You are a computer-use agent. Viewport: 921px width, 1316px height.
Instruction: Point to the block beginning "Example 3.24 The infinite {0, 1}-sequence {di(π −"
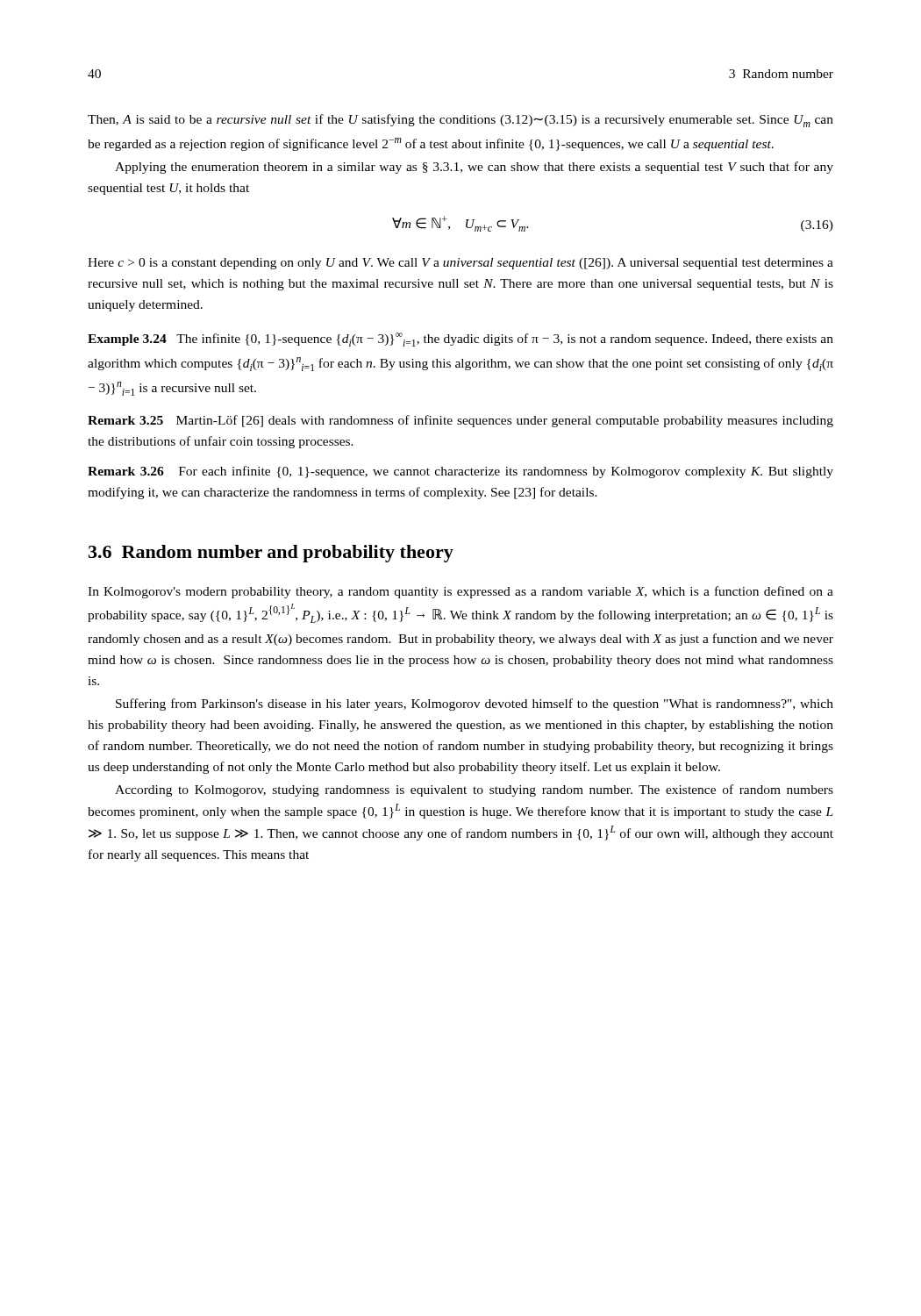(460, 364)
